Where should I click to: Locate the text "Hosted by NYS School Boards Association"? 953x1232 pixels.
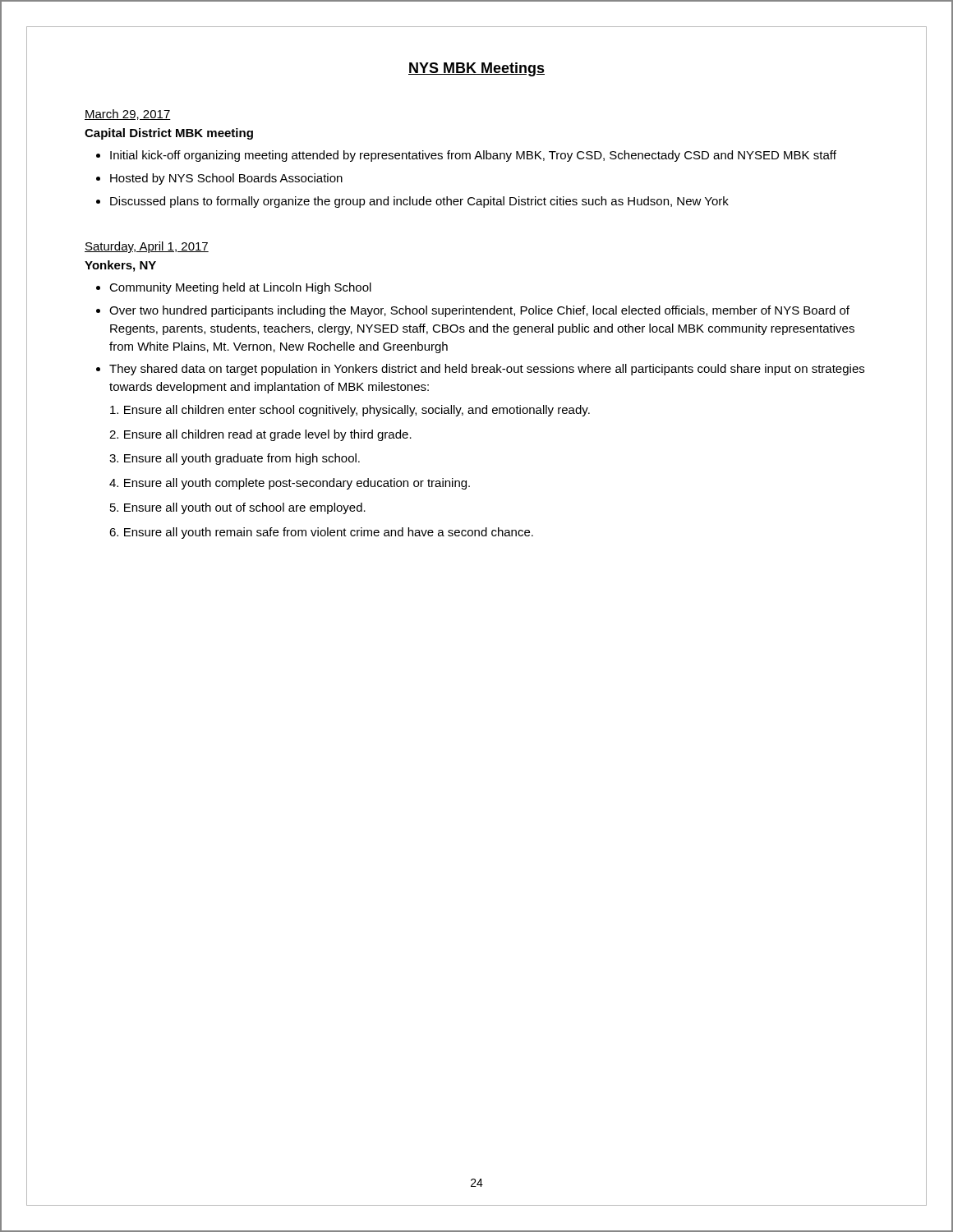226,178
